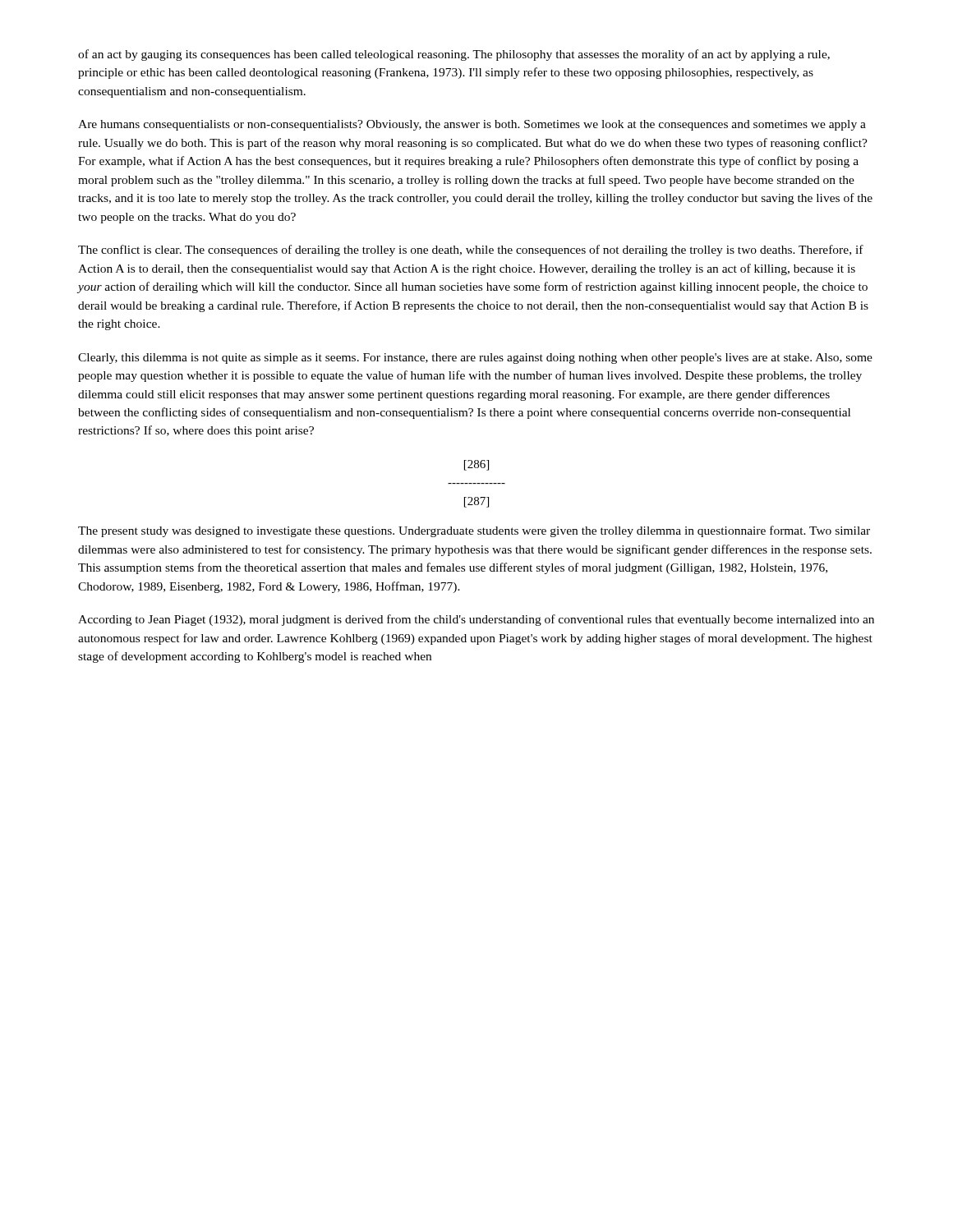This screenshot has height=1232, width=953.
Task: Select the text block that says "The present study was designed to"
Action: 475,558
